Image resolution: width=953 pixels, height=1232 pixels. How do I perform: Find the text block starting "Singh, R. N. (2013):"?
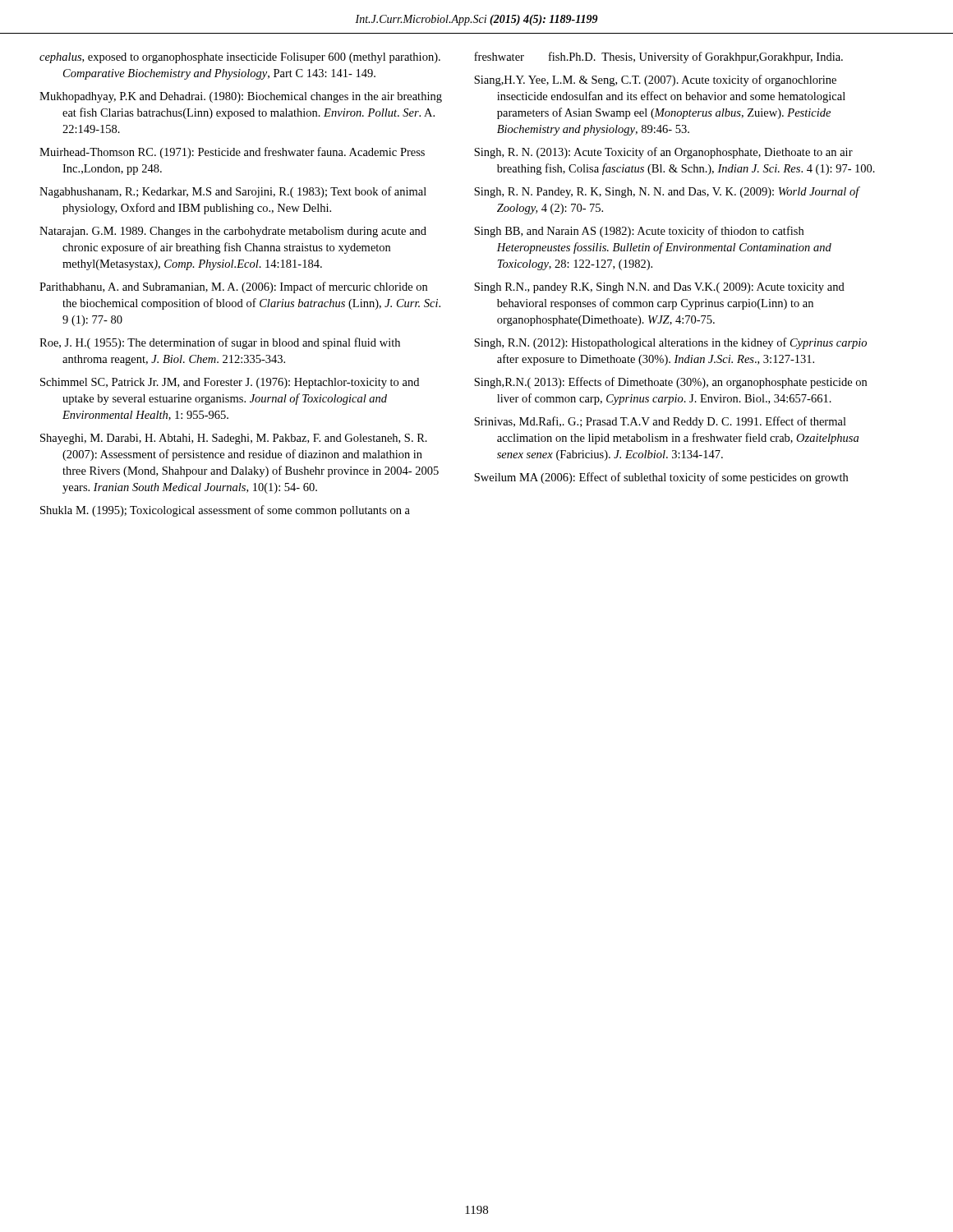[675, 160]
